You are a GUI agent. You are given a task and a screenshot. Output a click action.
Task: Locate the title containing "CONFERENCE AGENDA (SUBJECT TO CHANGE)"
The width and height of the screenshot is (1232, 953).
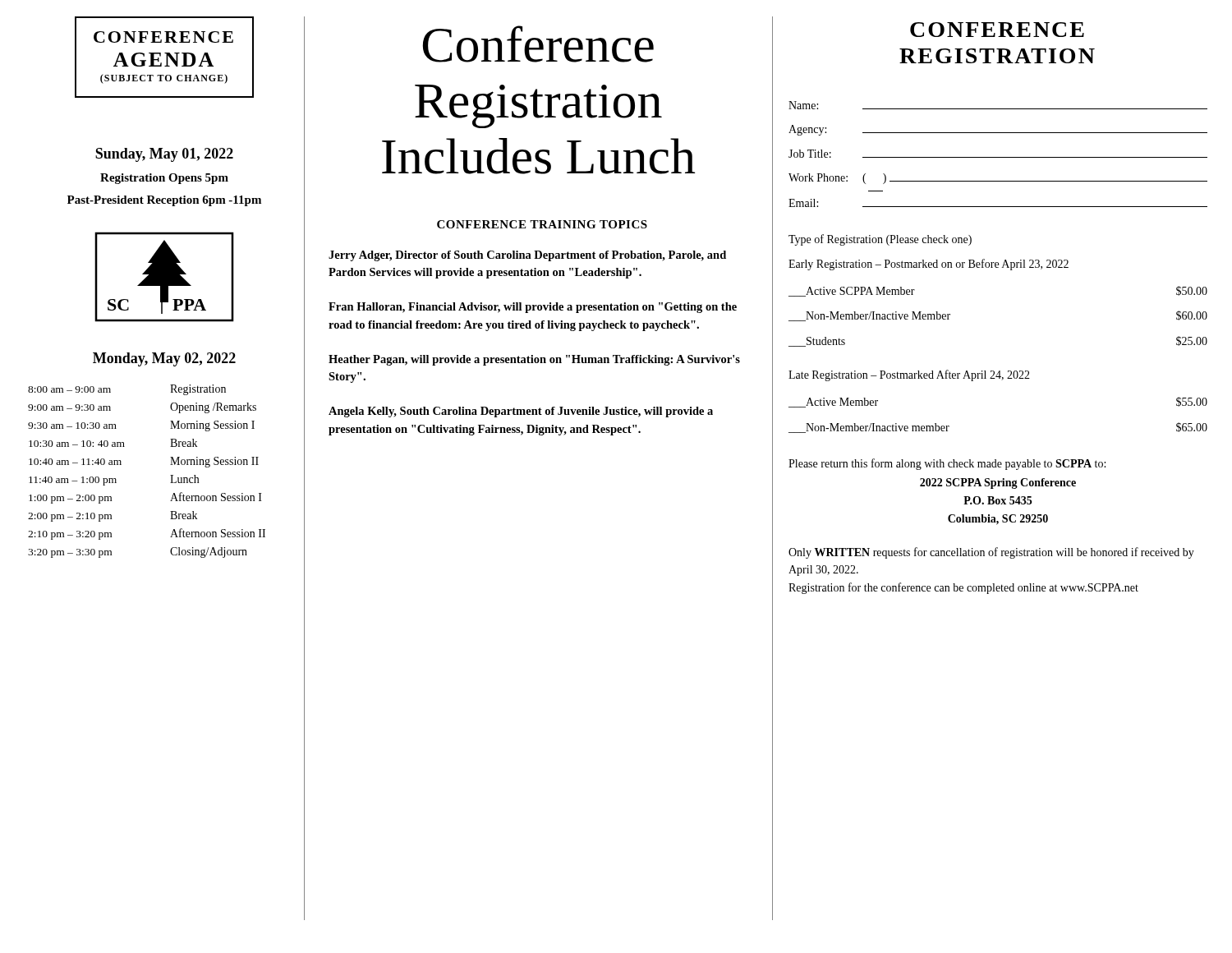coord(164,57)
